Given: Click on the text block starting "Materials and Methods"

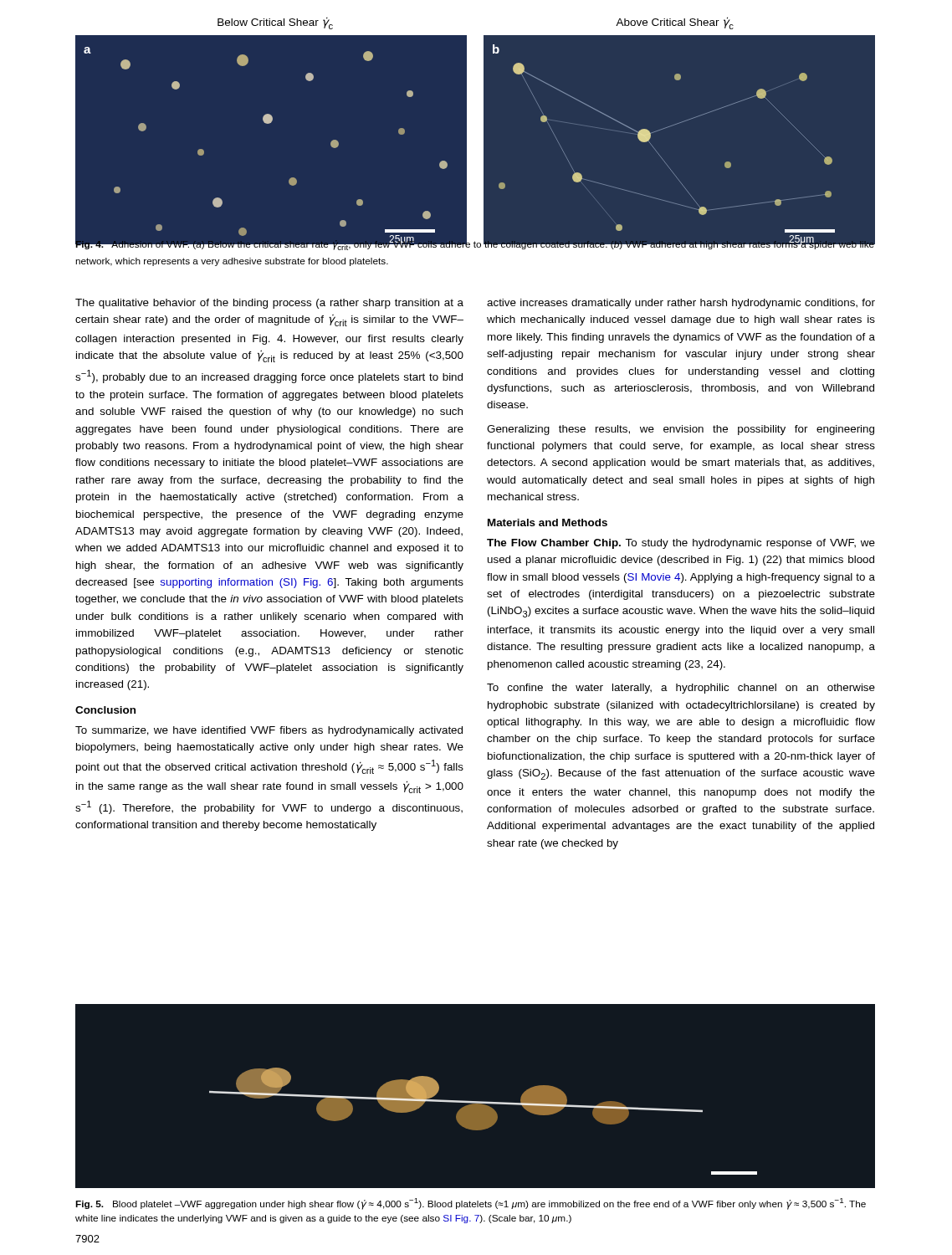Looking at the screenshot, I should point(547,522).
